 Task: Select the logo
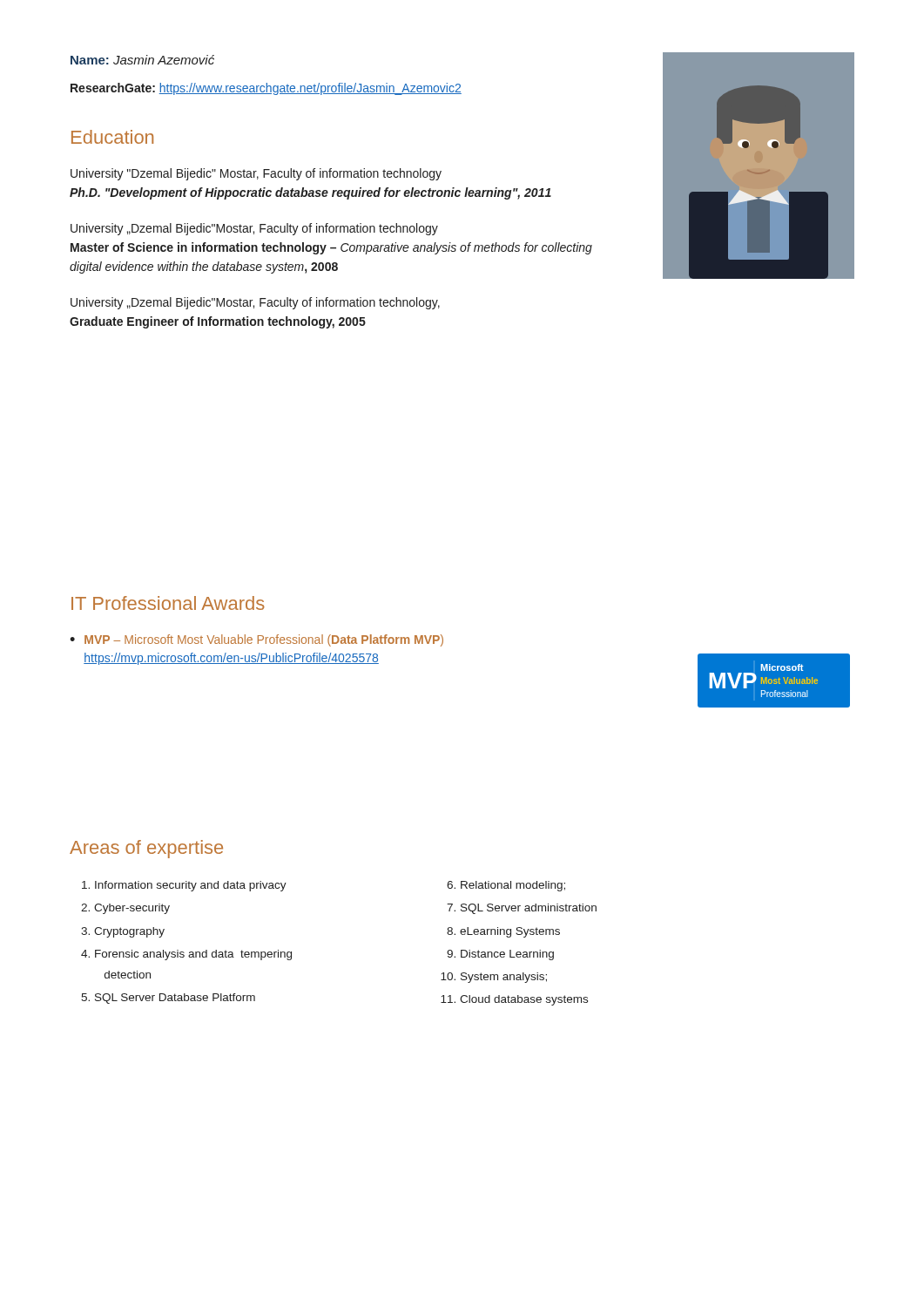pos(776,682)
